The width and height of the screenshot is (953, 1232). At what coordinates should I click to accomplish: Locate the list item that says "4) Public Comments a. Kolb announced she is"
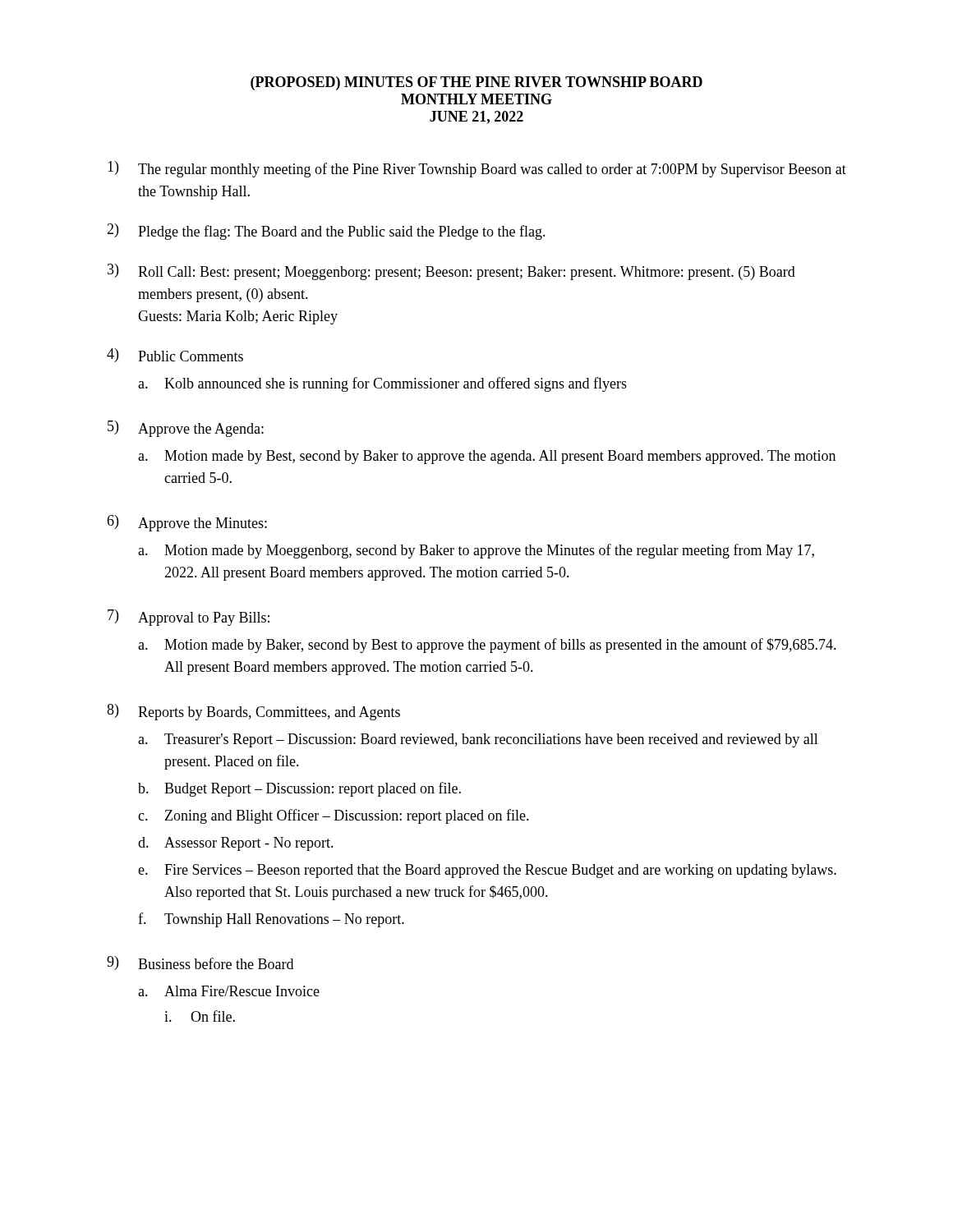(x=476, y=373)
